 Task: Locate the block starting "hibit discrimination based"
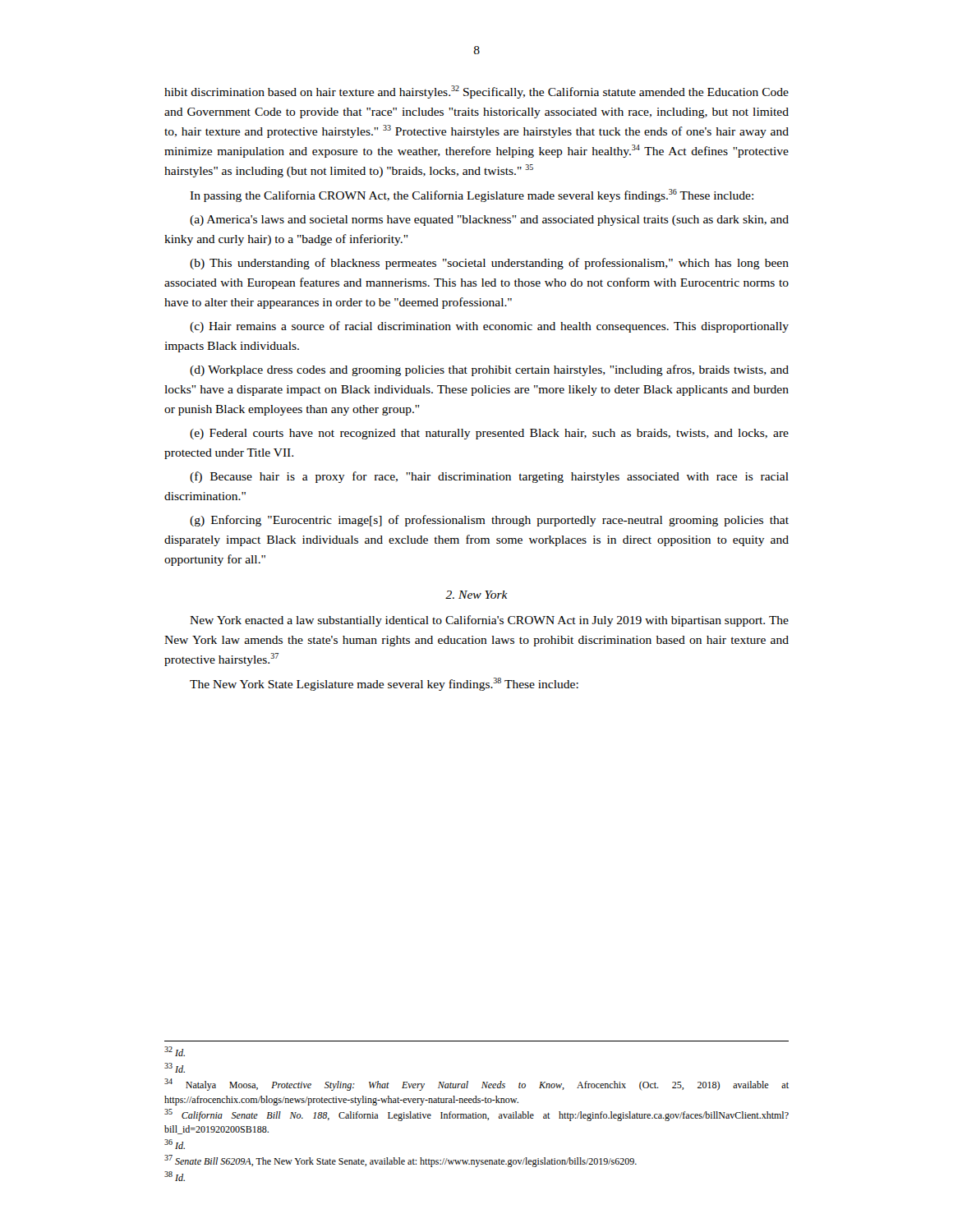[476, 131]
